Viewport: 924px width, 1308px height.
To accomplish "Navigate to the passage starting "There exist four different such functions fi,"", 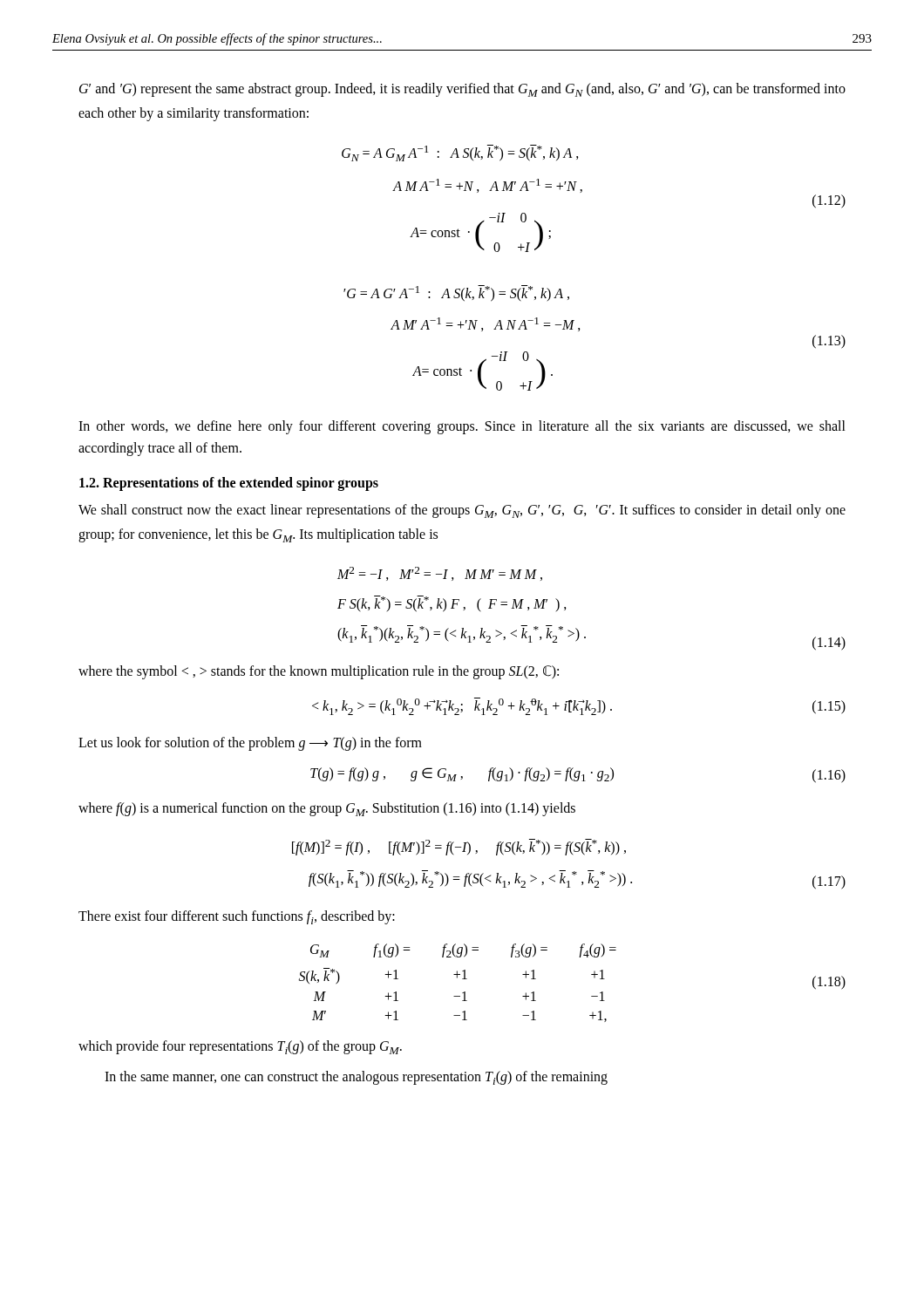I will coord(237,917).
